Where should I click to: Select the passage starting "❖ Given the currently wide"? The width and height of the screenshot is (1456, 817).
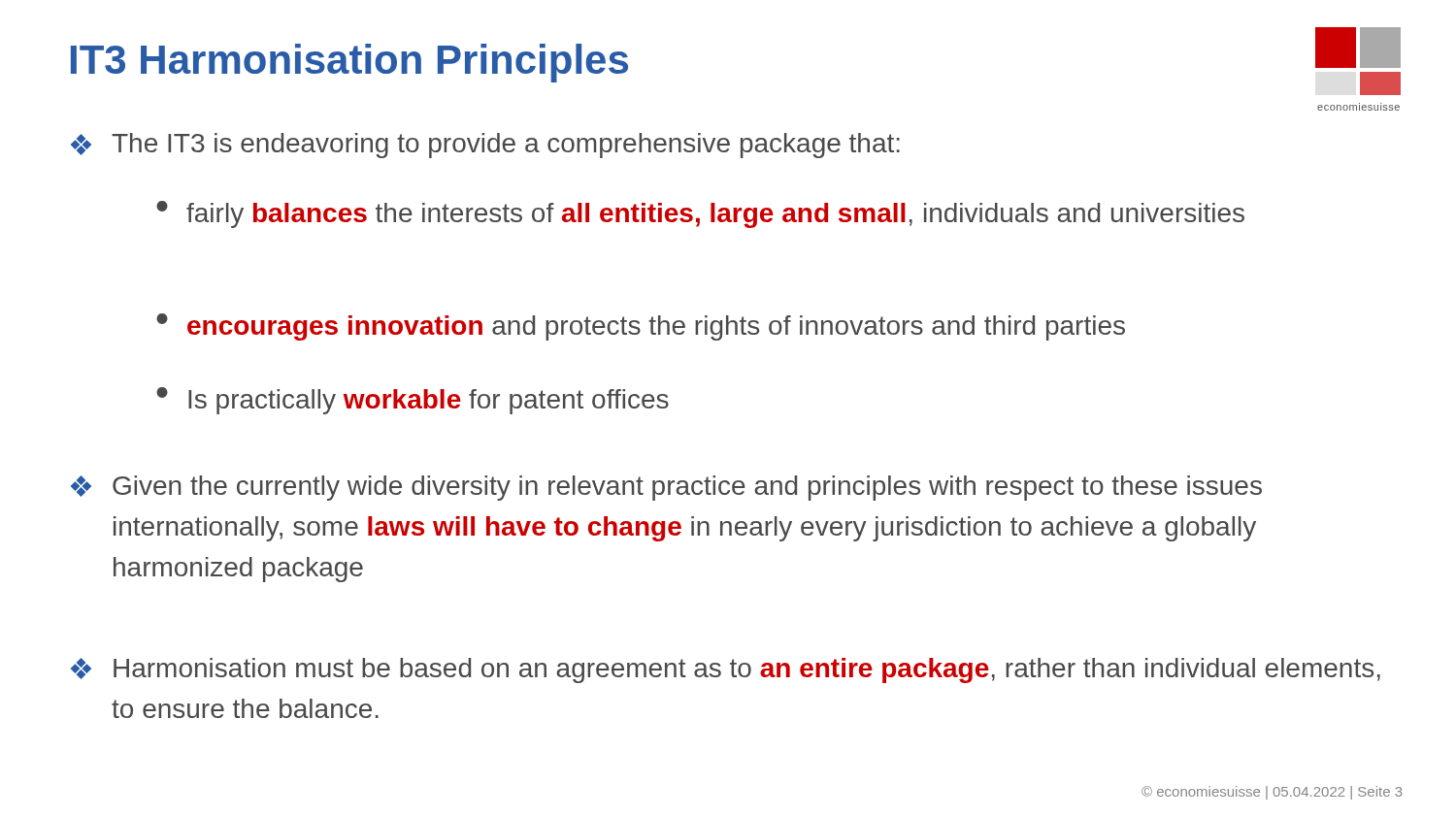728,527
